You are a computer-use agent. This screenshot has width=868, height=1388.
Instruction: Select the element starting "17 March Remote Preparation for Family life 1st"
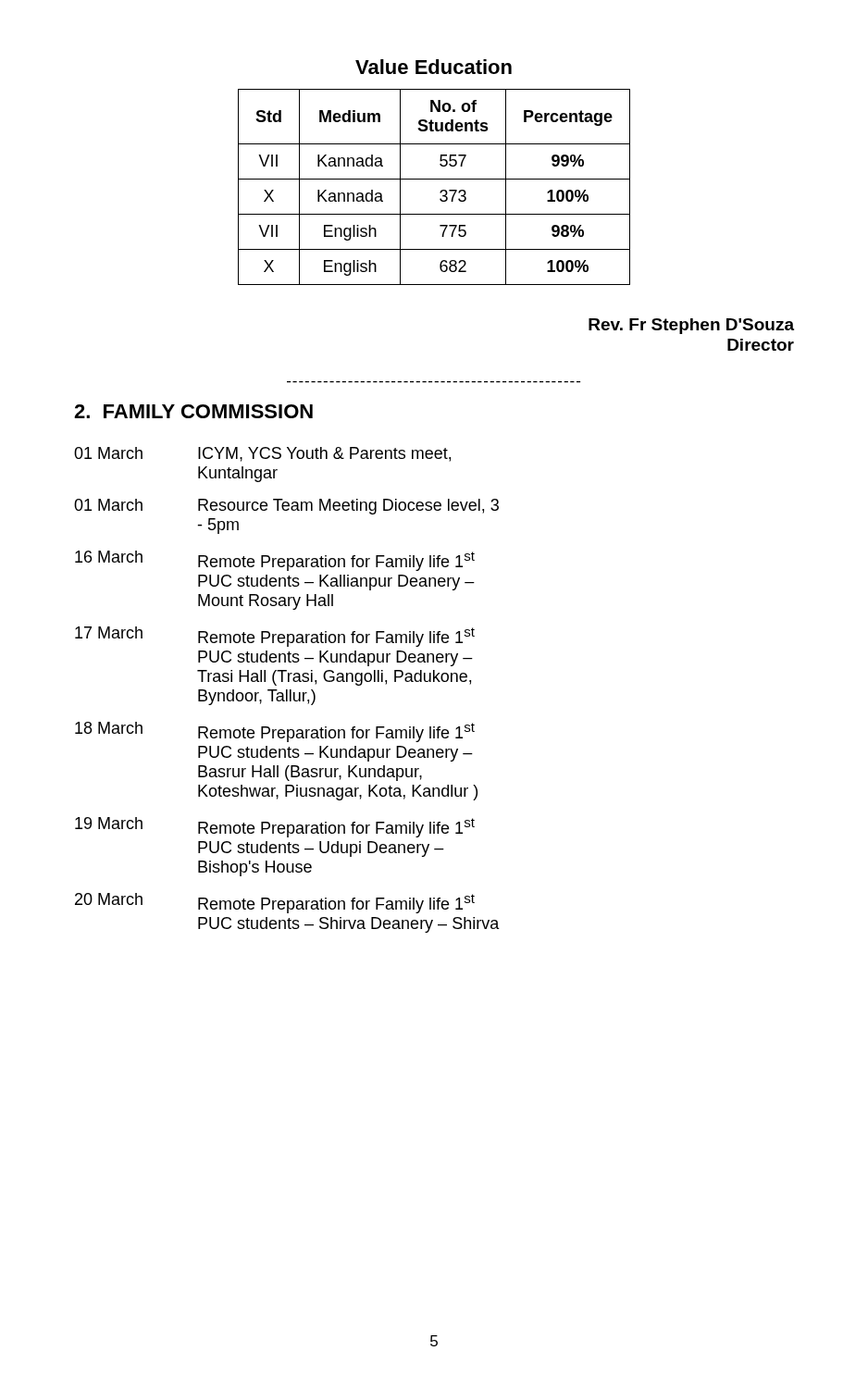[434, 665]
